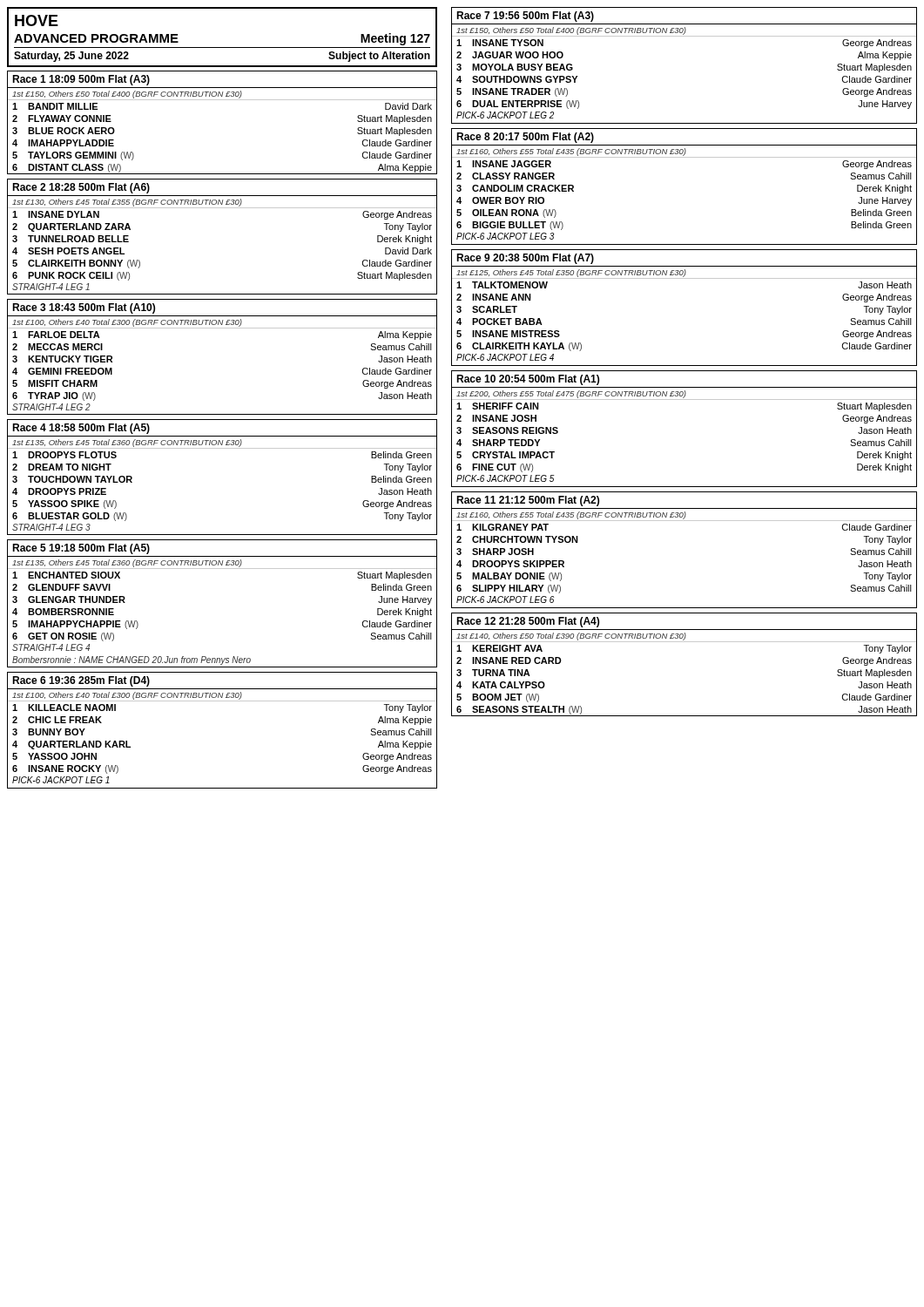
Task: Click the section header that begins "Race 3 18:43 500m"
Action: click(222, 357)
